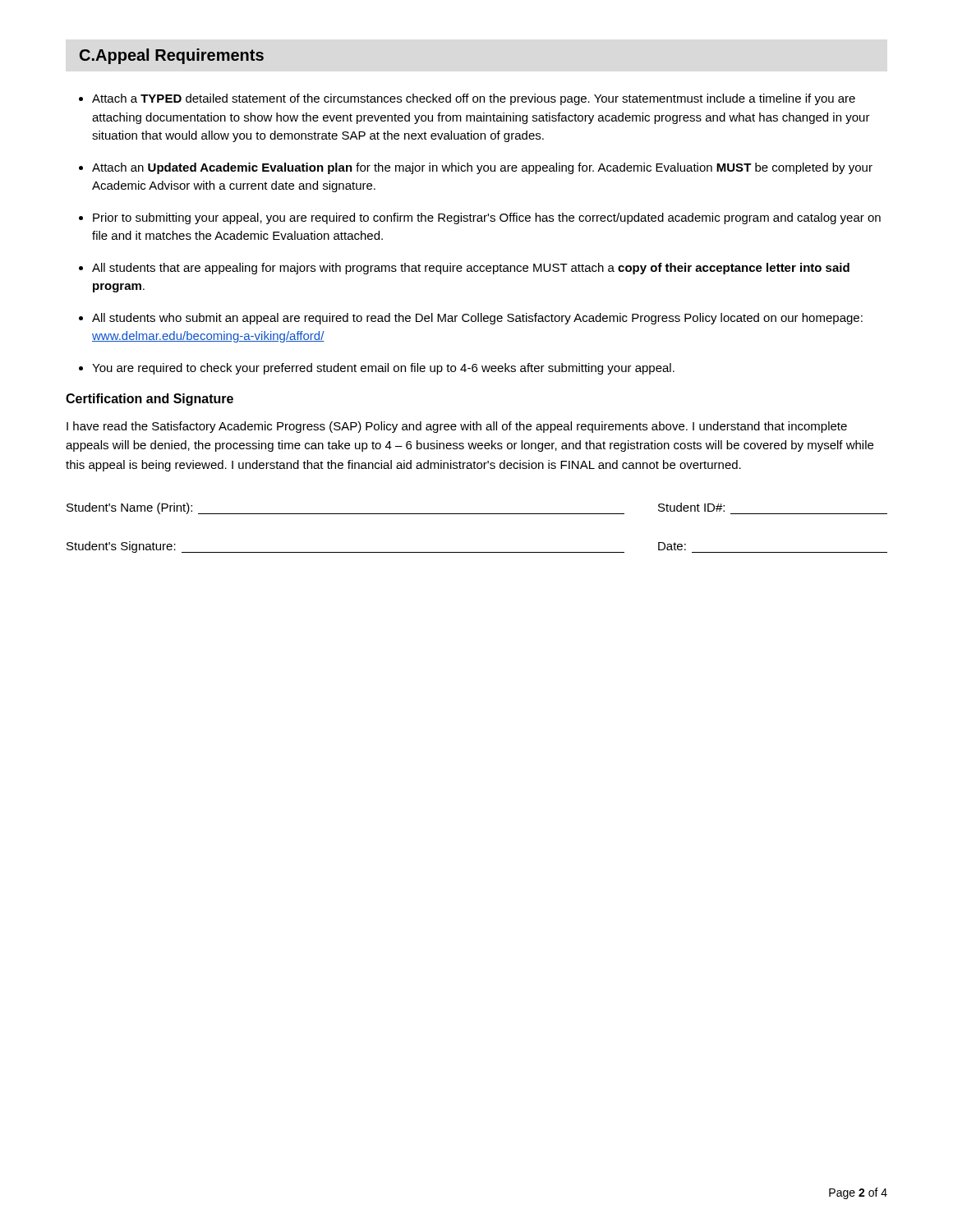Locate the block of text that opens with "Prior to submitting your appeal,"
The height and width of the screenshot is (1232, 953).
click(487, 226)
